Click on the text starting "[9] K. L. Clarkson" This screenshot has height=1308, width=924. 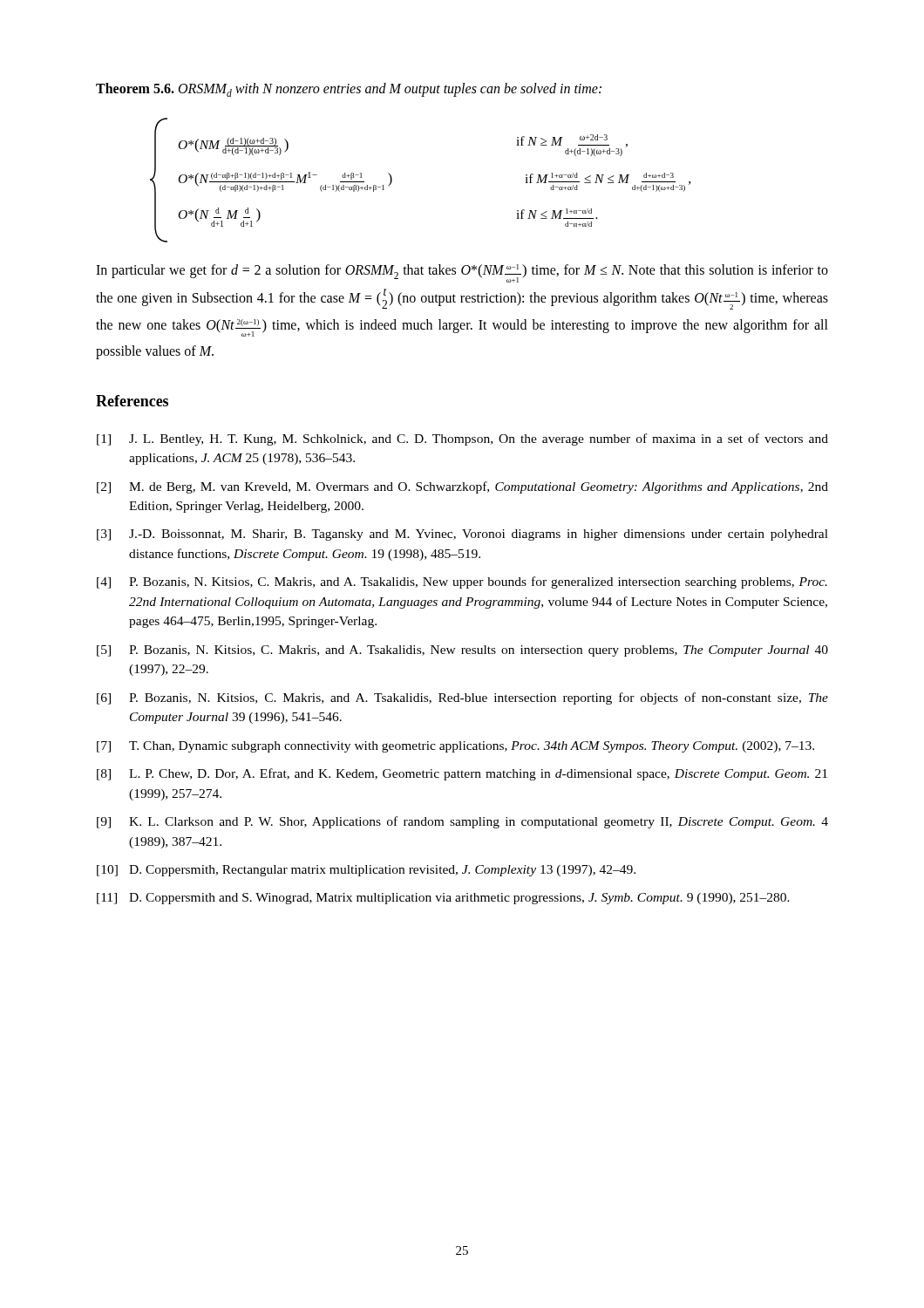click(x=462, y=831)
